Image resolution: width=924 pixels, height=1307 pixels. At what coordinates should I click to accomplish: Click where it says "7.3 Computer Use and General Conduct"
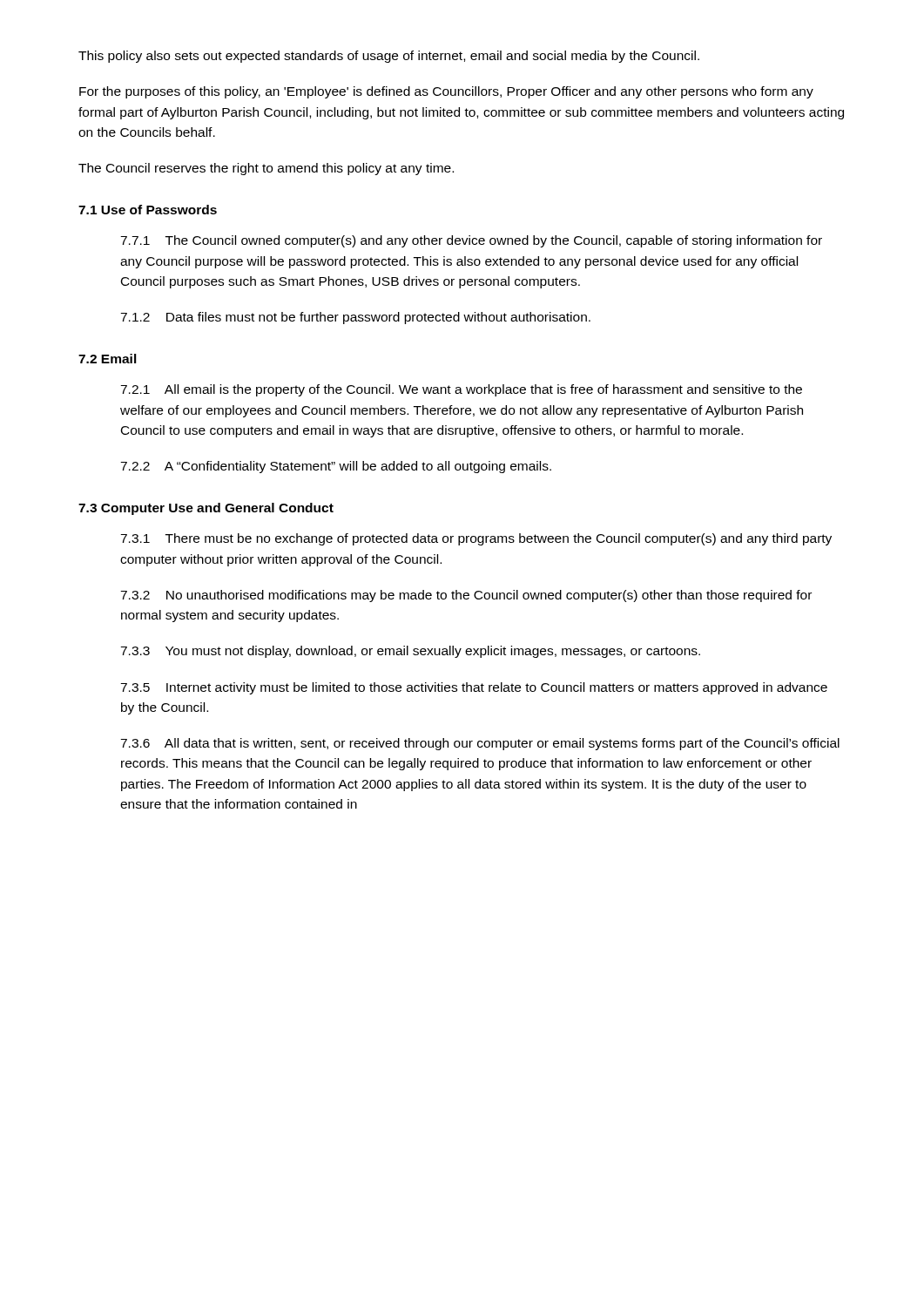(x=206, y=508)
